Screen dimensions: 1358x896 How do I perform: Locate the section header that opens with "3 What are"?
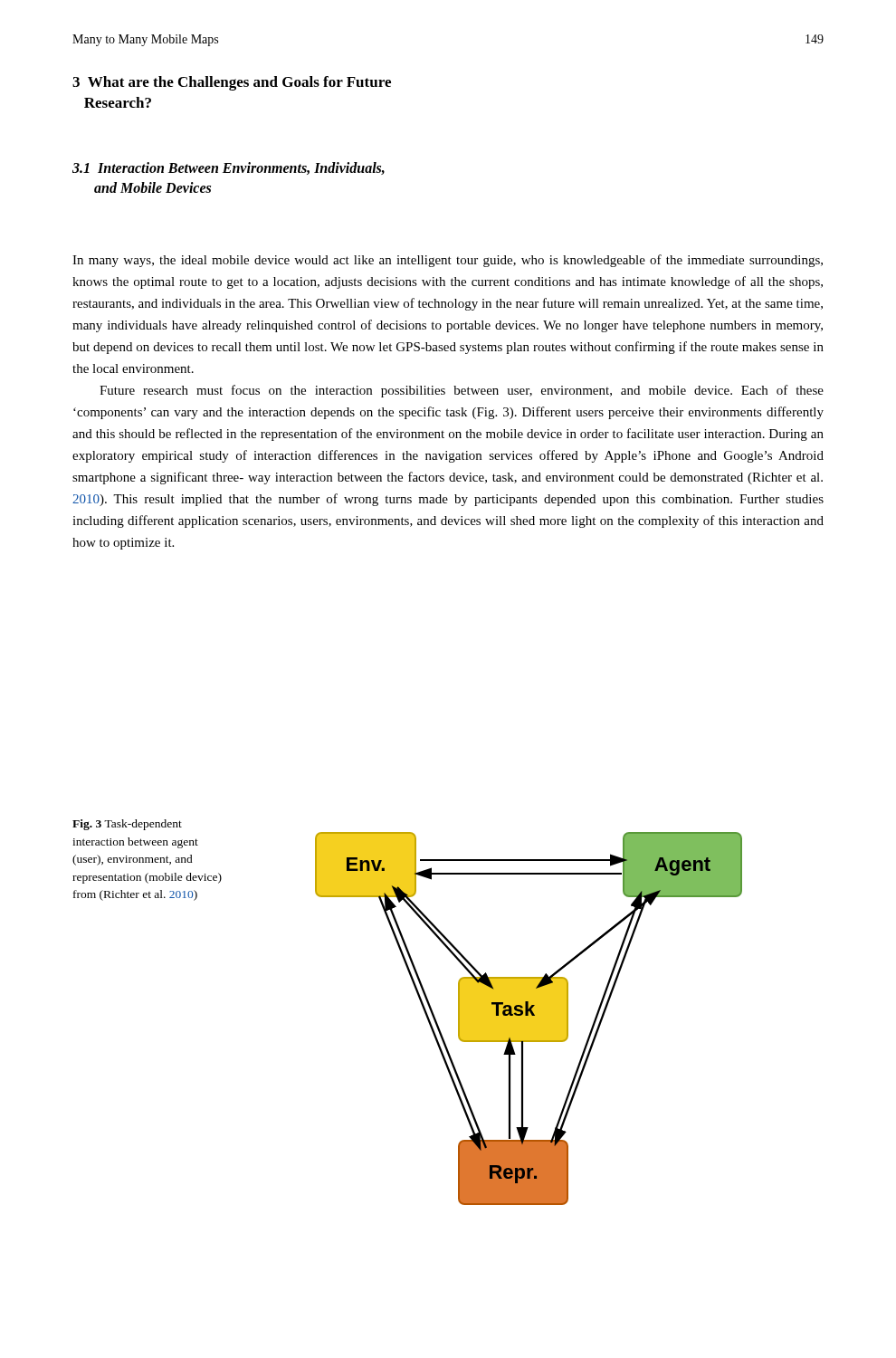click(232, 92)
